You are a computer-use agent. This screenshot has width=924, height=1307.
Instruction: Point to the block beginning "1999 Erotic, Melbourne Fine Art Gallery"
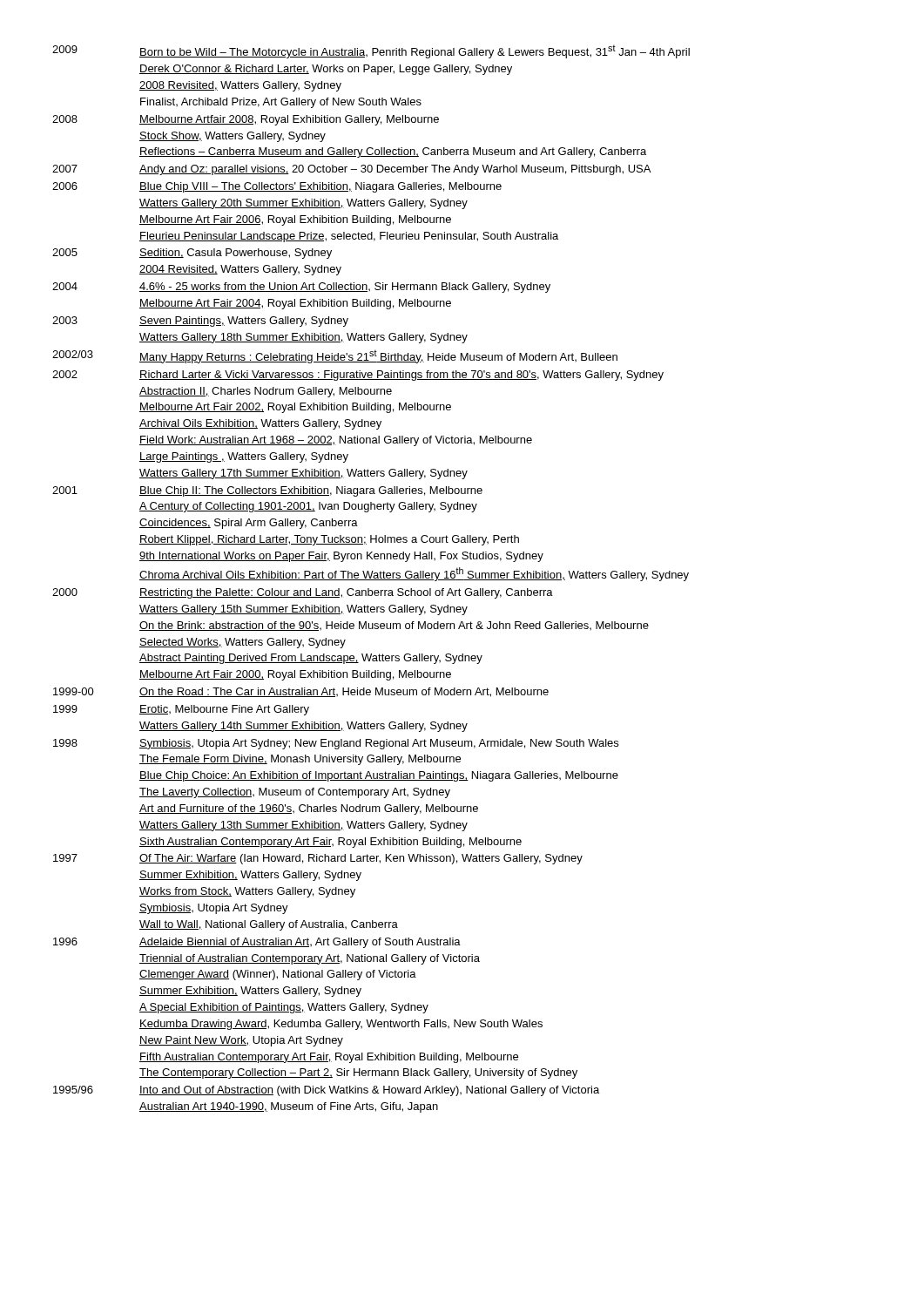coord(462,718)
